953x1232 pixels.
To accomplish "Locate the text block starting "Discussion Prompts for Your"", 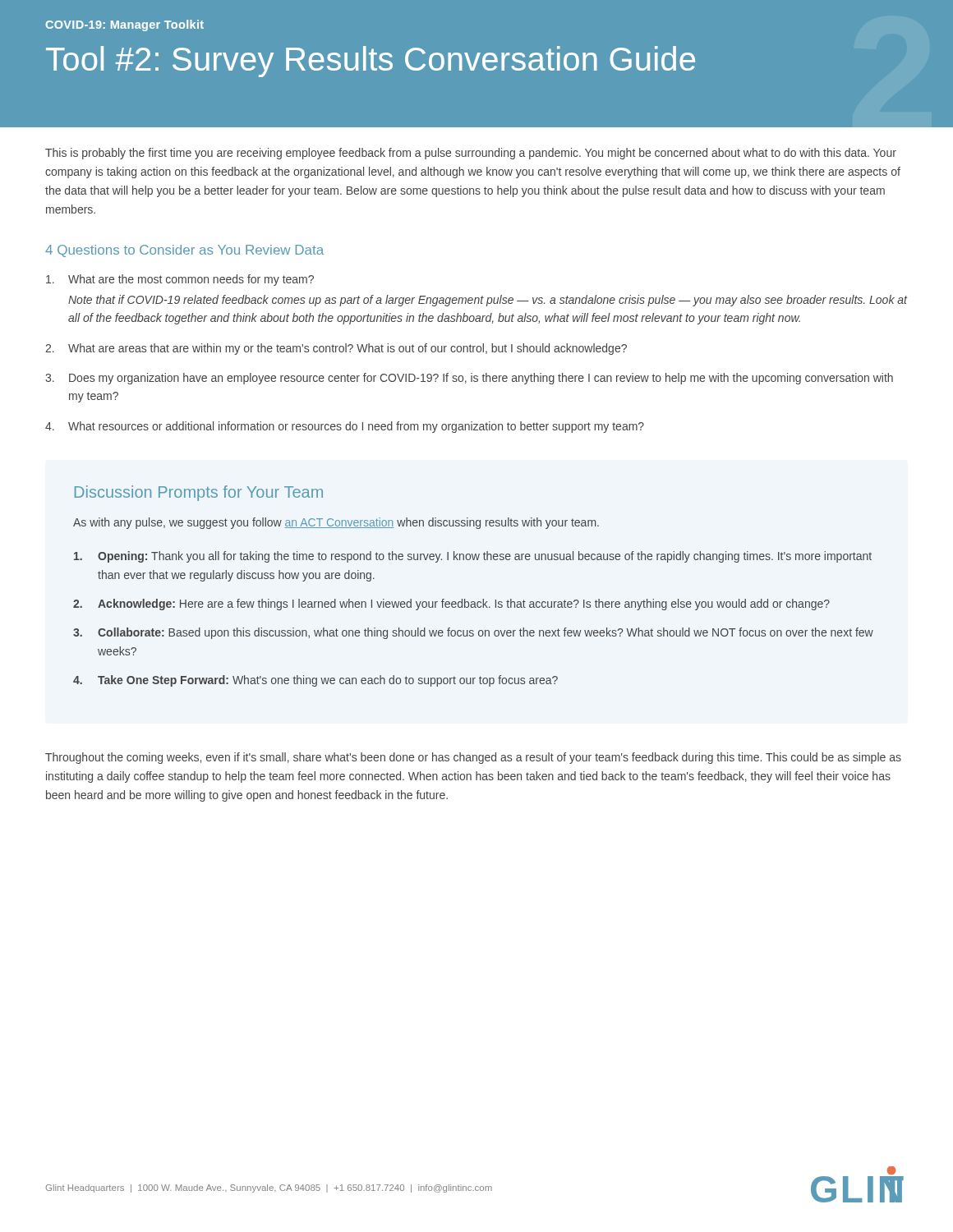I will [199, 493].
